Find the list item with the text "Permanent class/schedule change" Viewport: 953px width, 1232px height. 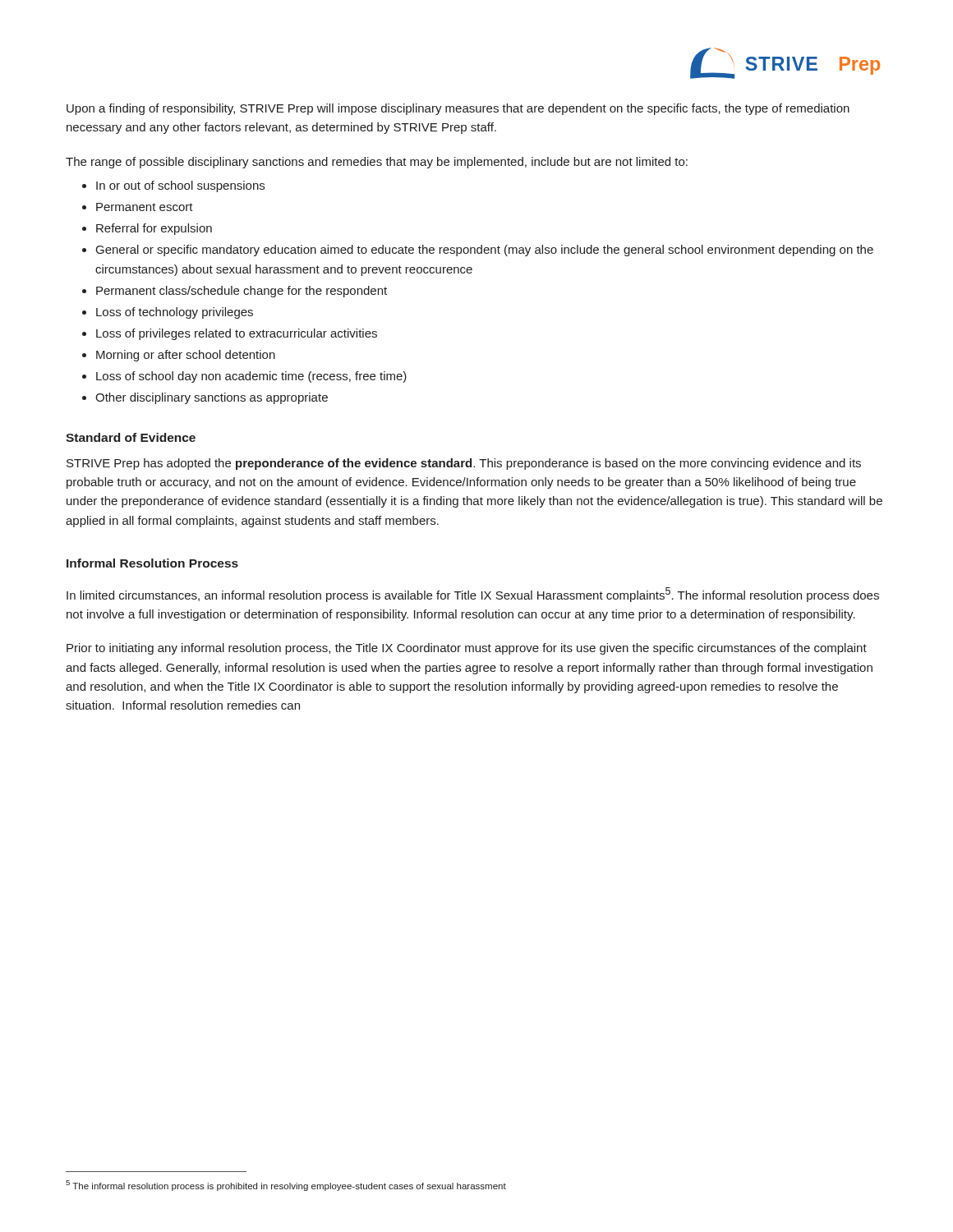(241, 290)
